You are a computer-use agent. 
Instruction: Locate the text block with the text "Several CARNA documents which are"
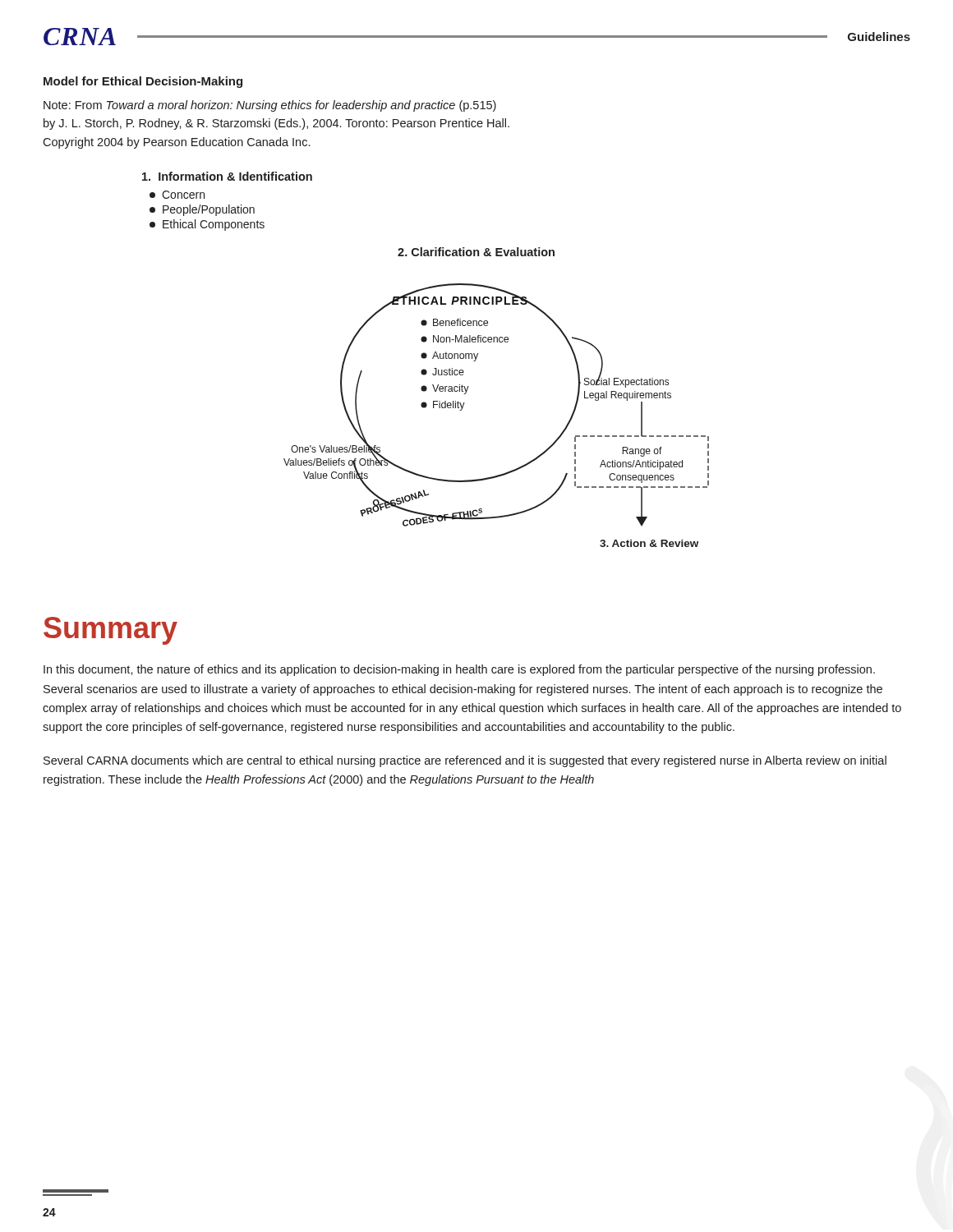[x=465, y=770]
